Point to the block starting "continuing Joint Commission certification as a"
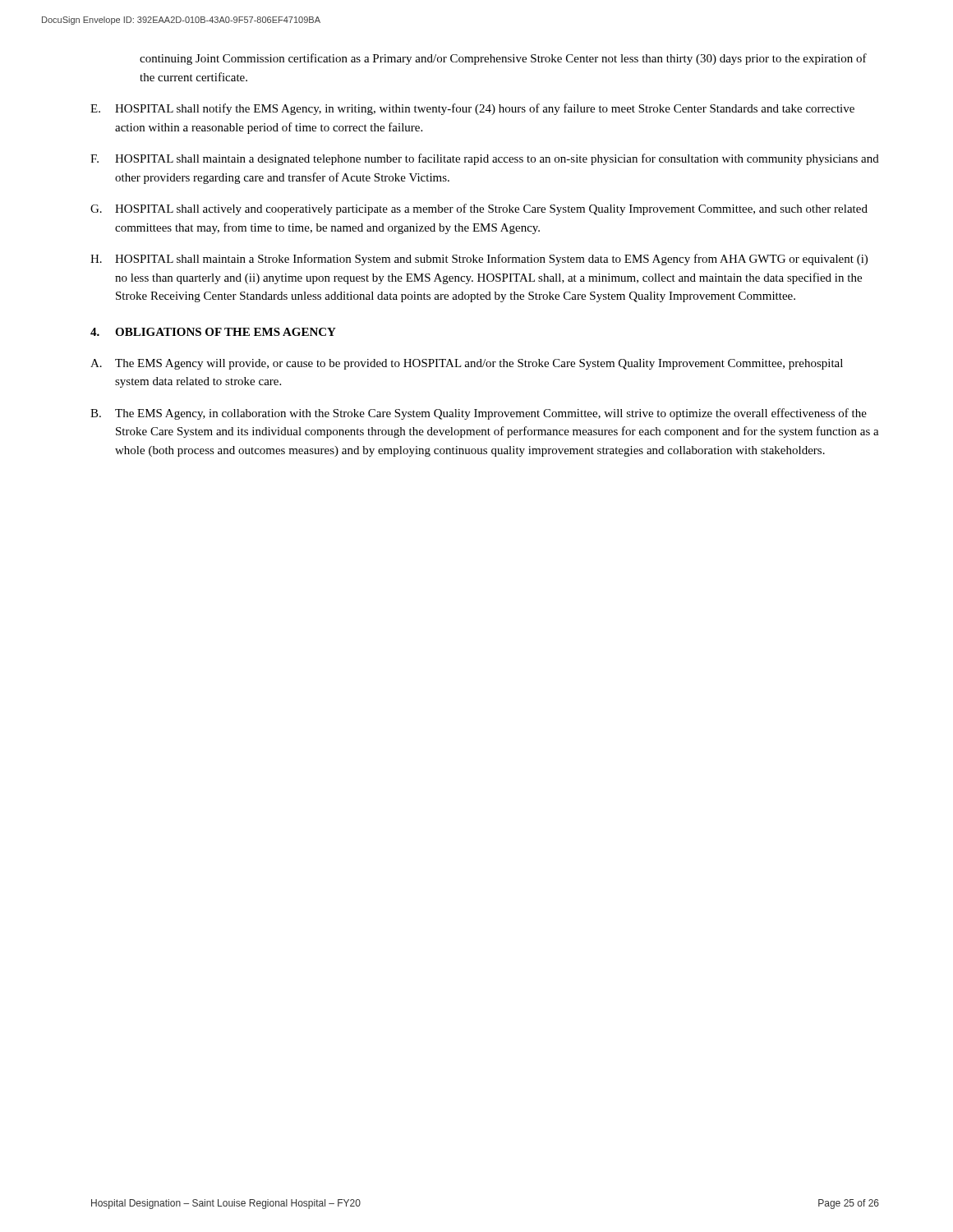 tap(503, 68)
